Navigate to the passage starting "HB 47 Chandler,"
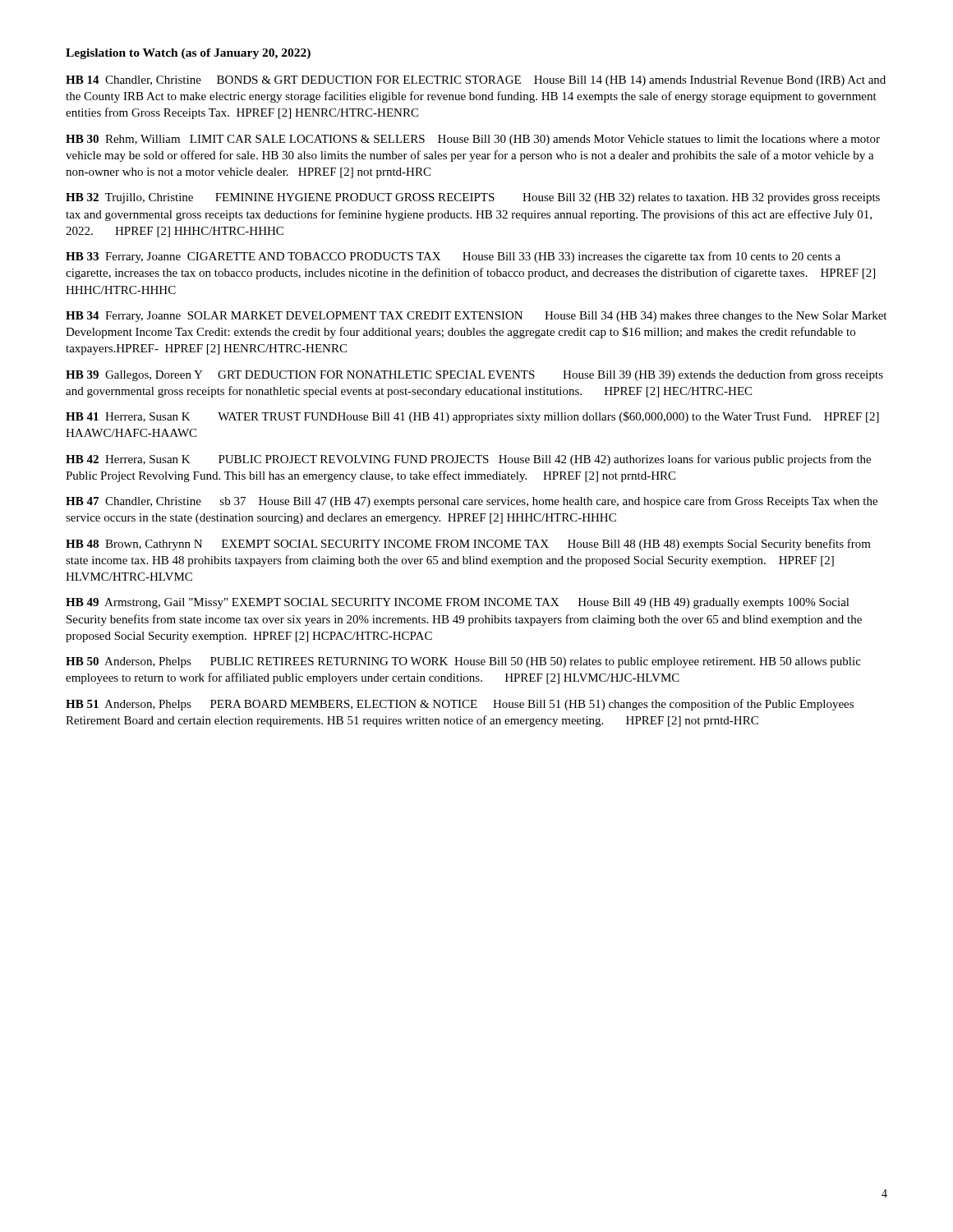 pyautogui.click(x=472, y=509)
